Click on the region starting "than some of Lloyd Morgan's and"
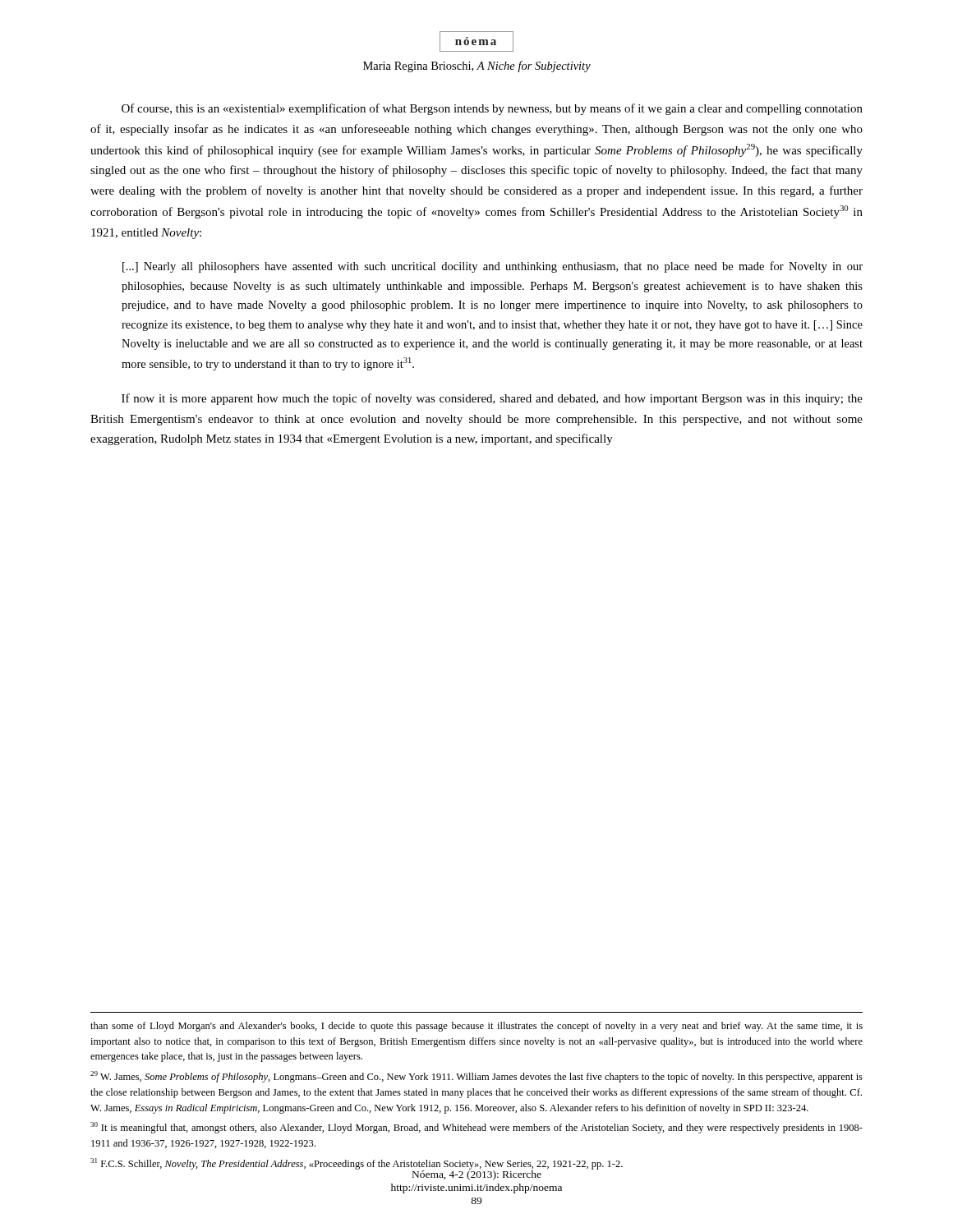 476,1041
